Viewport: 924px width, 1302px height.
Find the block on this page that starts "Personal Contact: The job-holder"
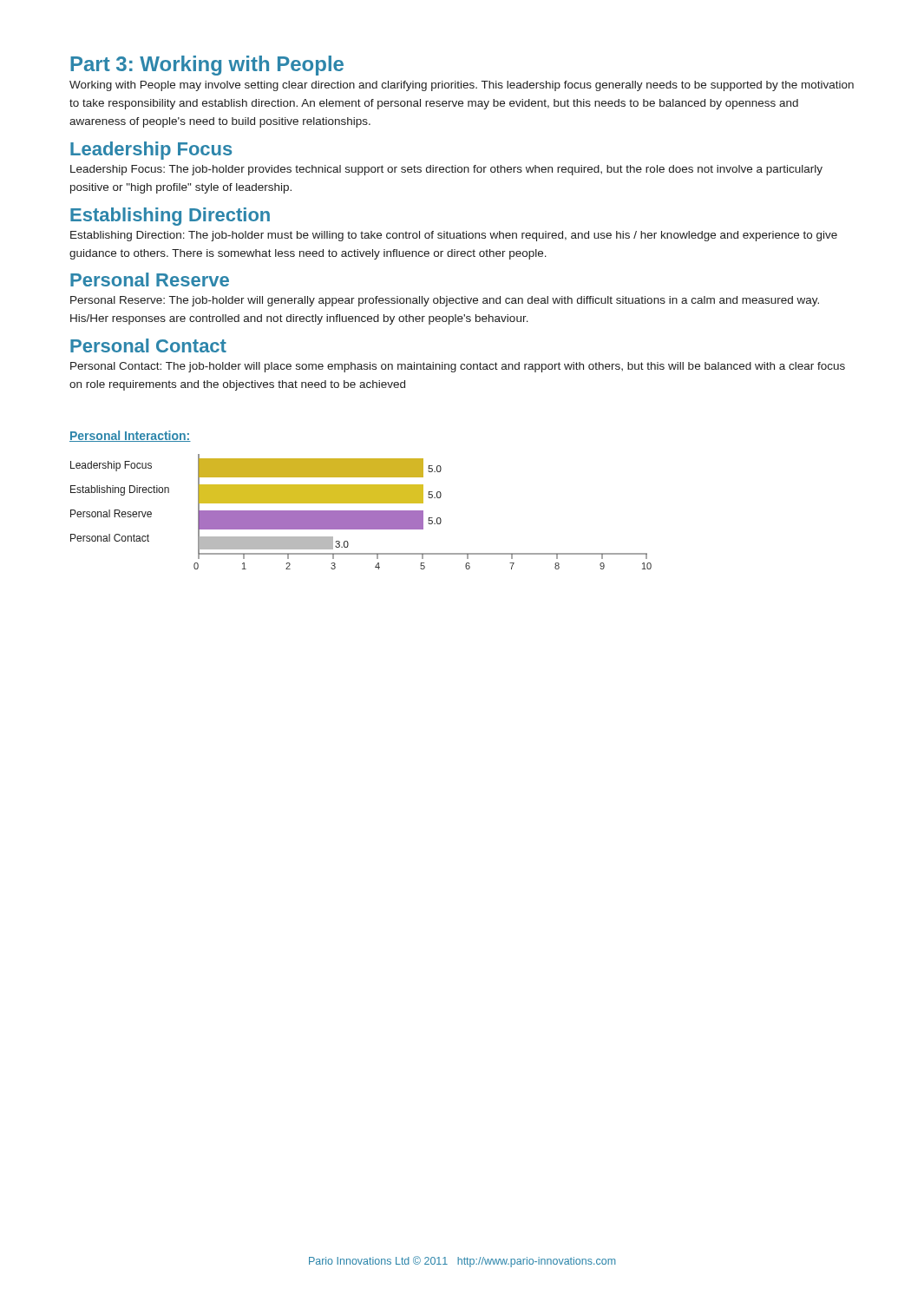tap(457, 375)
